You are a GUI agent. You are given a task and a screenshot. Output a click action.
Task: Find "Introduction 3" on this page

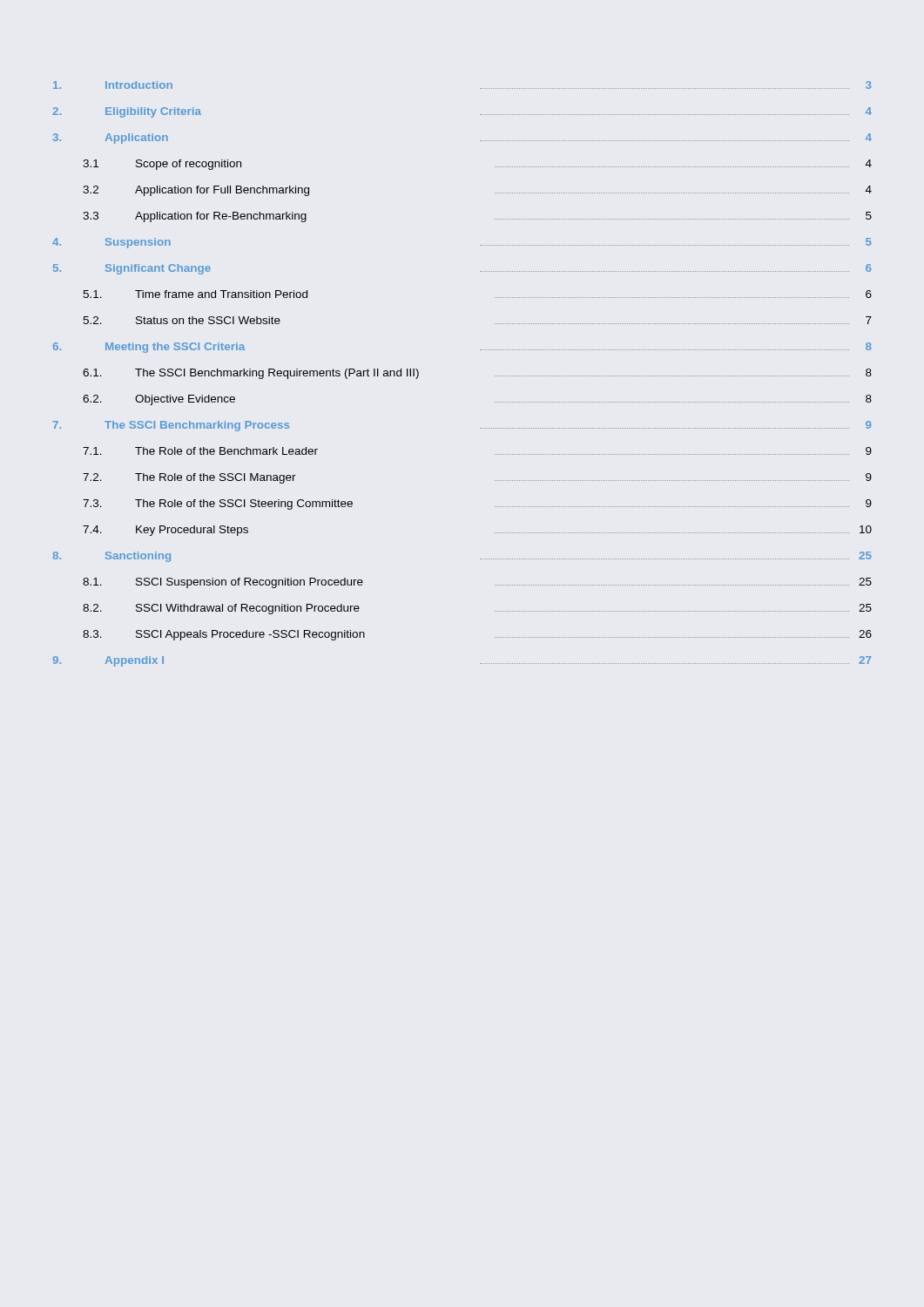click(x=55, y=85)
